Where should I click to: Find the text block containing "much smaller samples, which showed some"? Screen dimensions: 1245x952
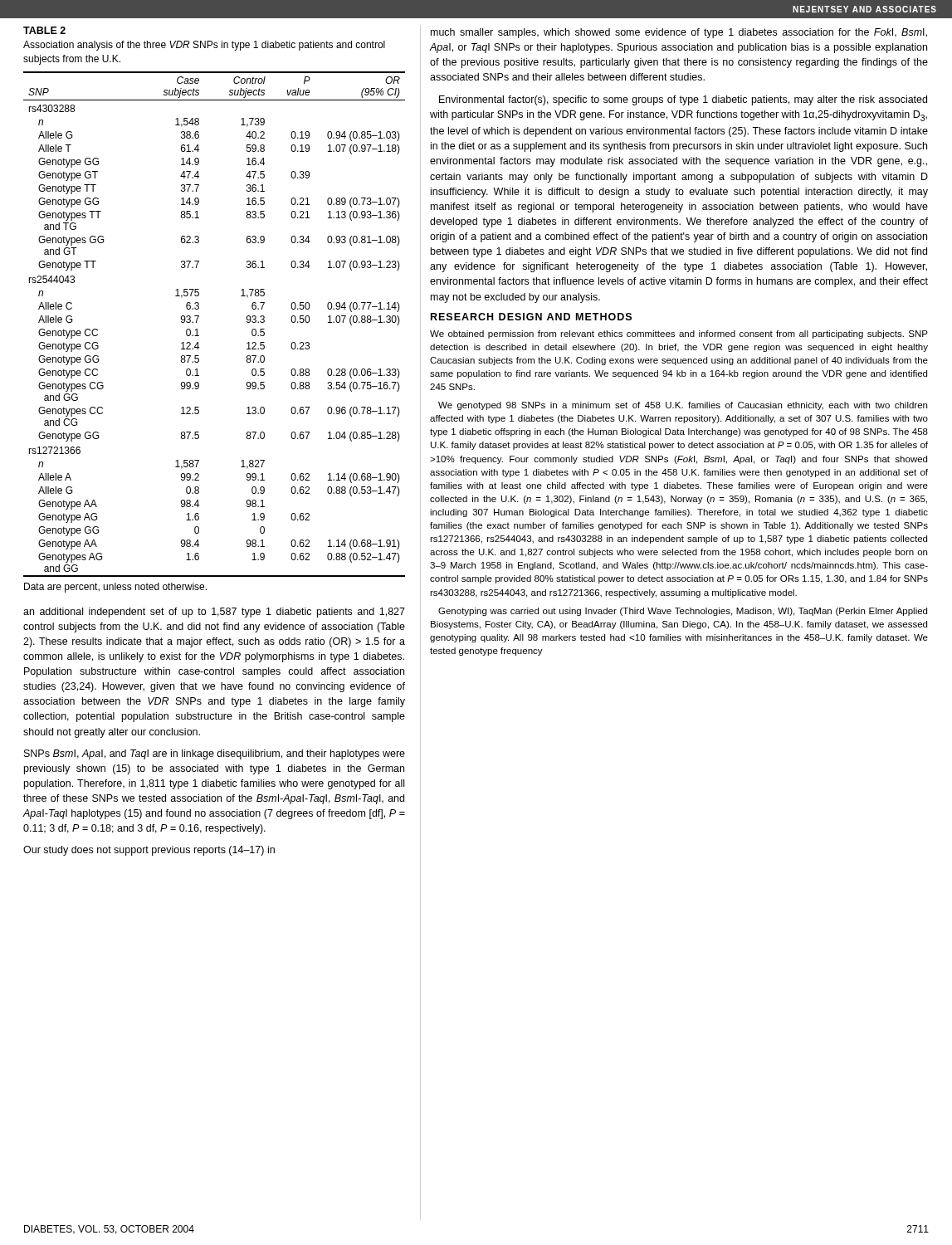click(679, 165)
